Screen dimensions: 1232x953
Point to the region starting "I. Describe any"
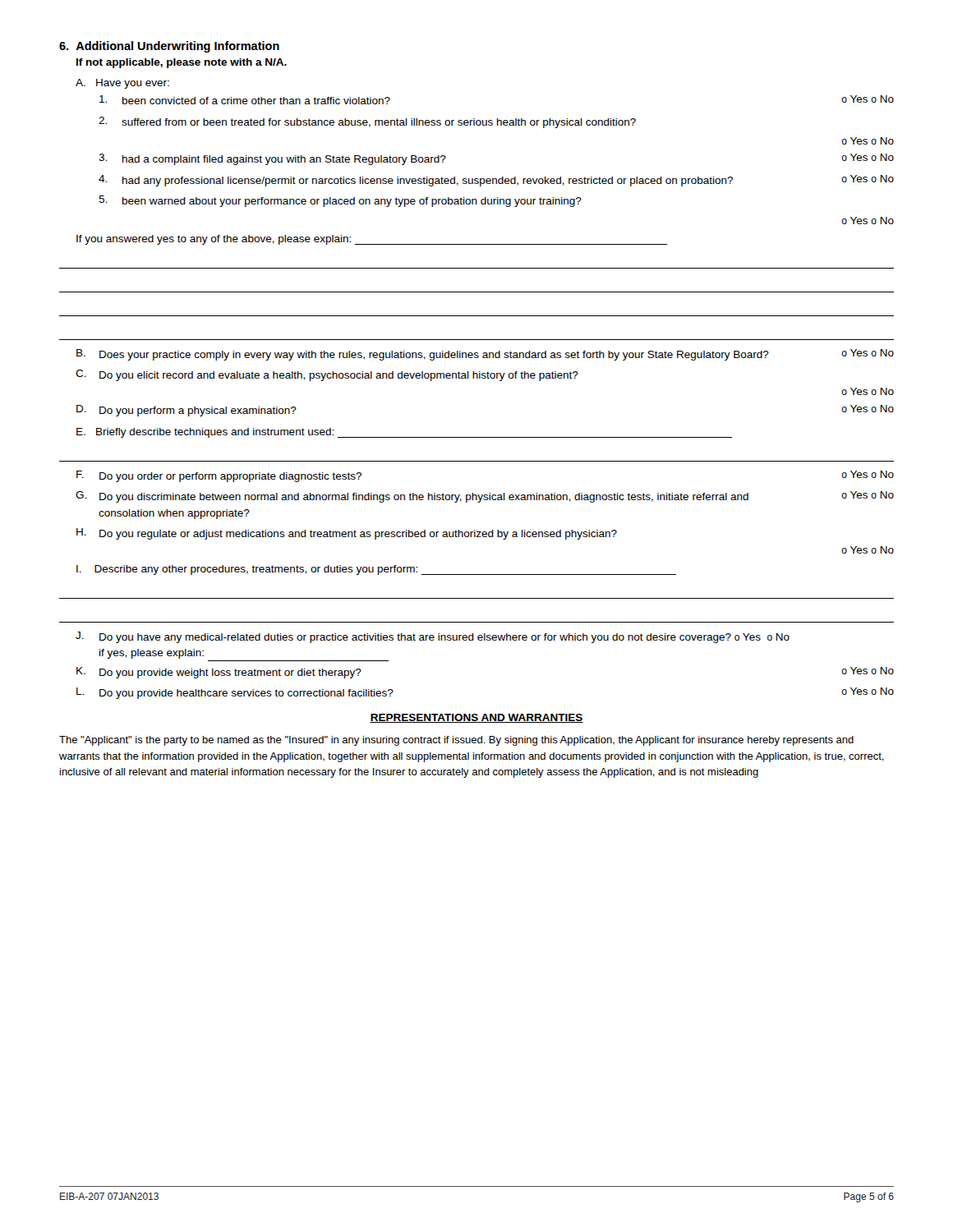[376, 568]
